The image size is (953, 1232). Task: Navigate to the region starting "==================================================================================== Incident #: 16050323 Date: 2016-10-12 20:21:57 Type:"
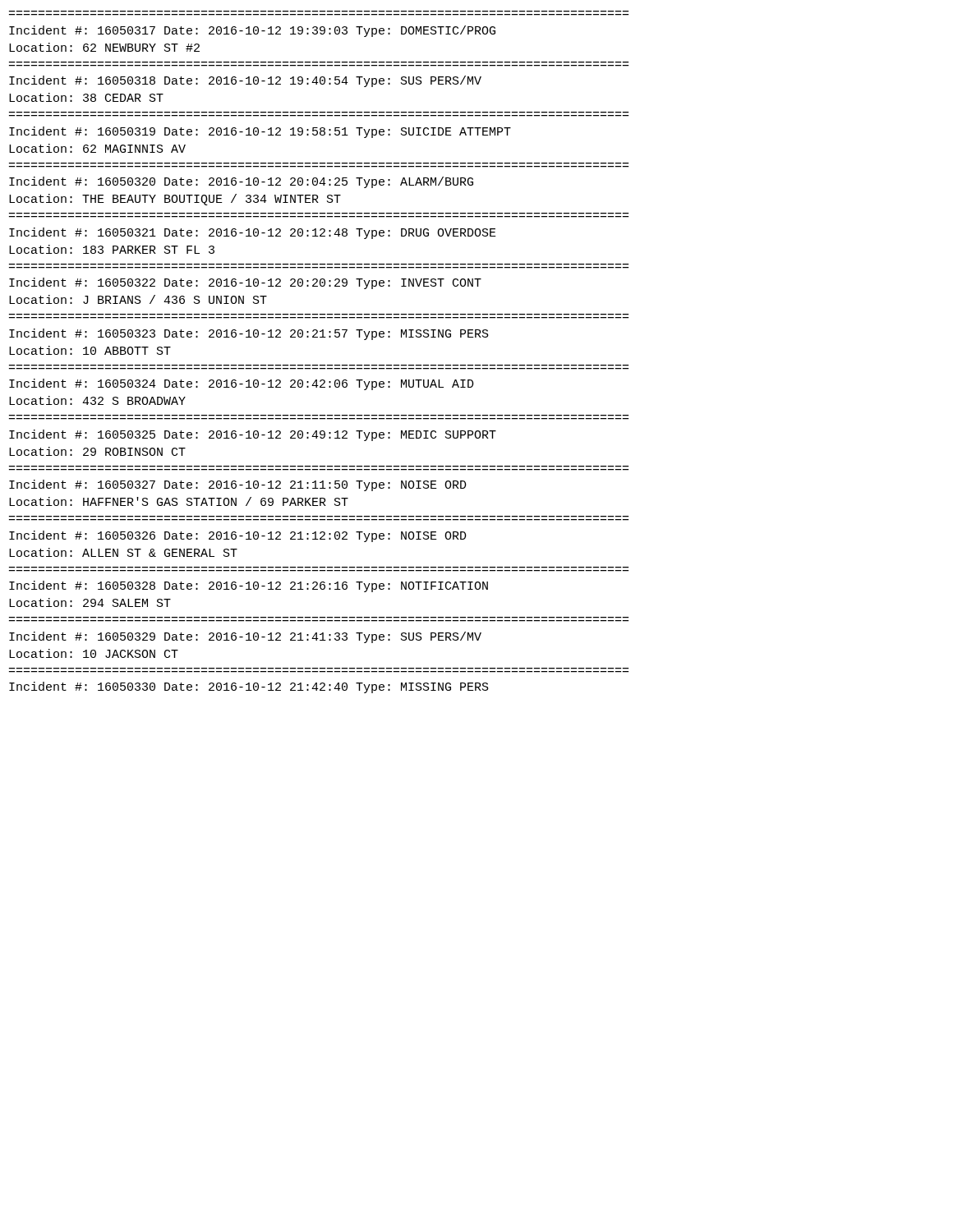click(476, 335)
